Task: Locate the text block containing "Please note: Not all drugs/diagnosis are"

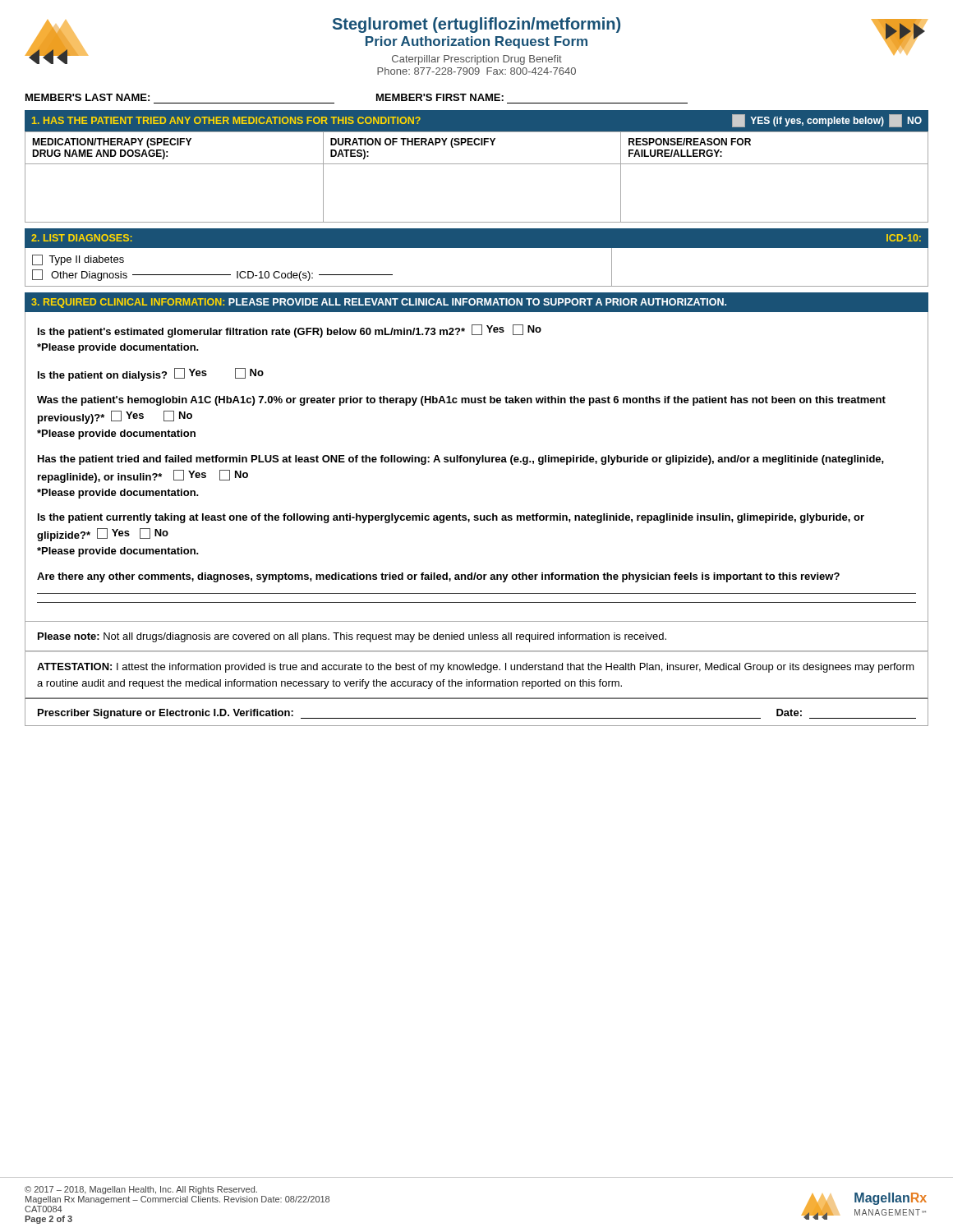Action: (352, 636)
